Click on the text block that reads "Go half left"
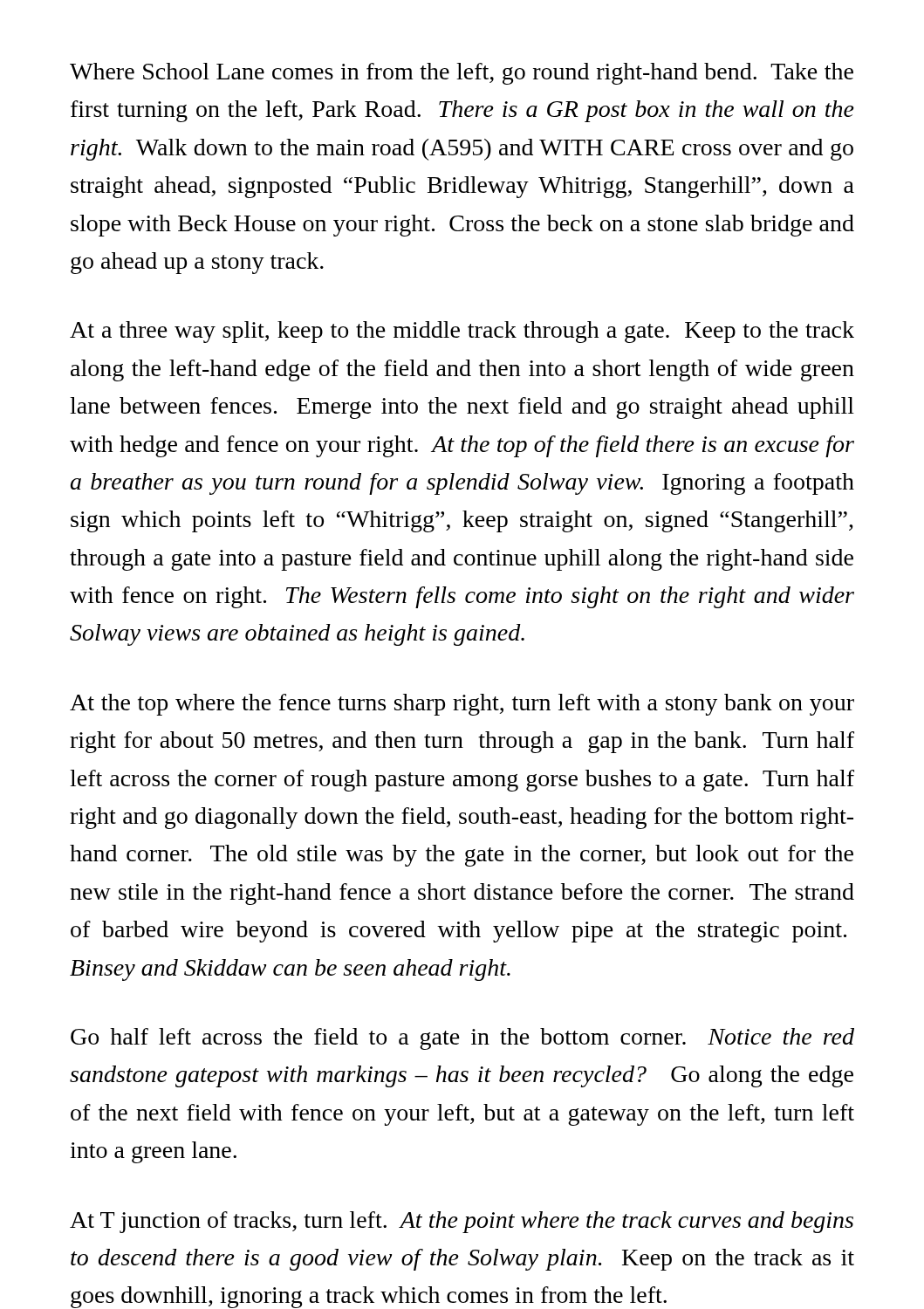 pyautogui.click(x=462, y=1093)
